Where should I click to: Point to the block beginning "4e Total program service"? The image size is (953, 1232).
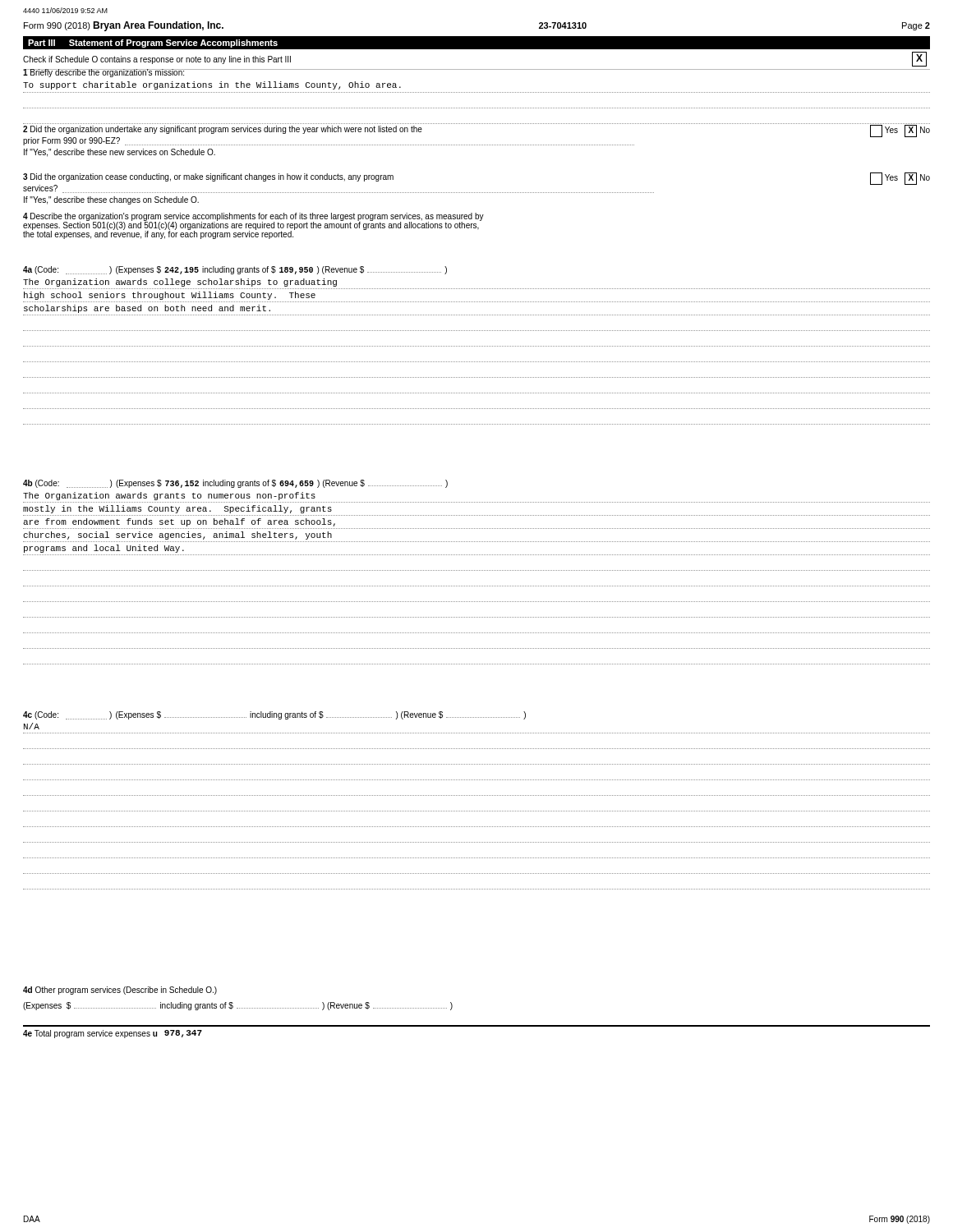coord(113,1033)
